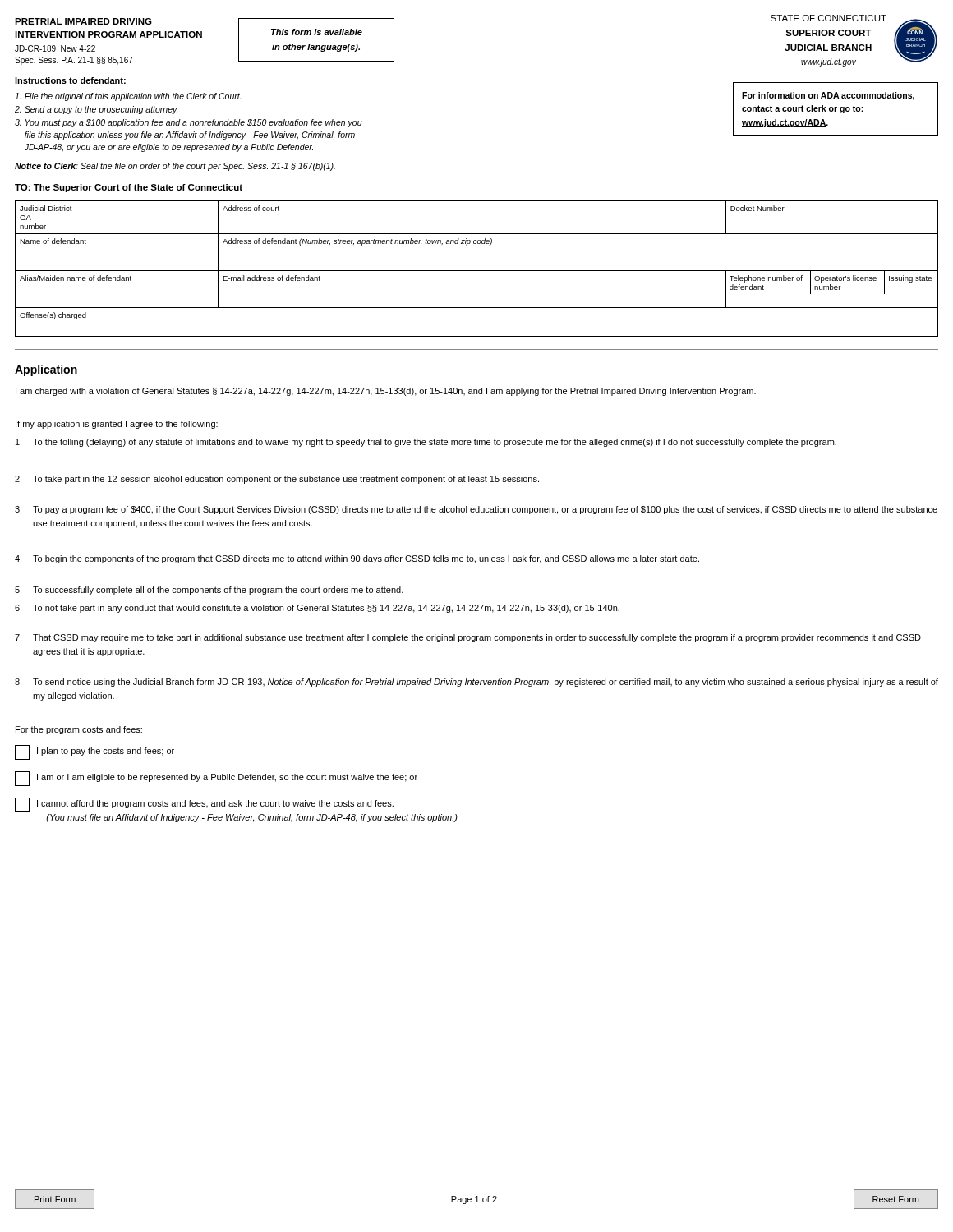953x1232 pixels.
Task: Select the region starting "Notice to Clerk: Seal"
Action: [175, 166]
